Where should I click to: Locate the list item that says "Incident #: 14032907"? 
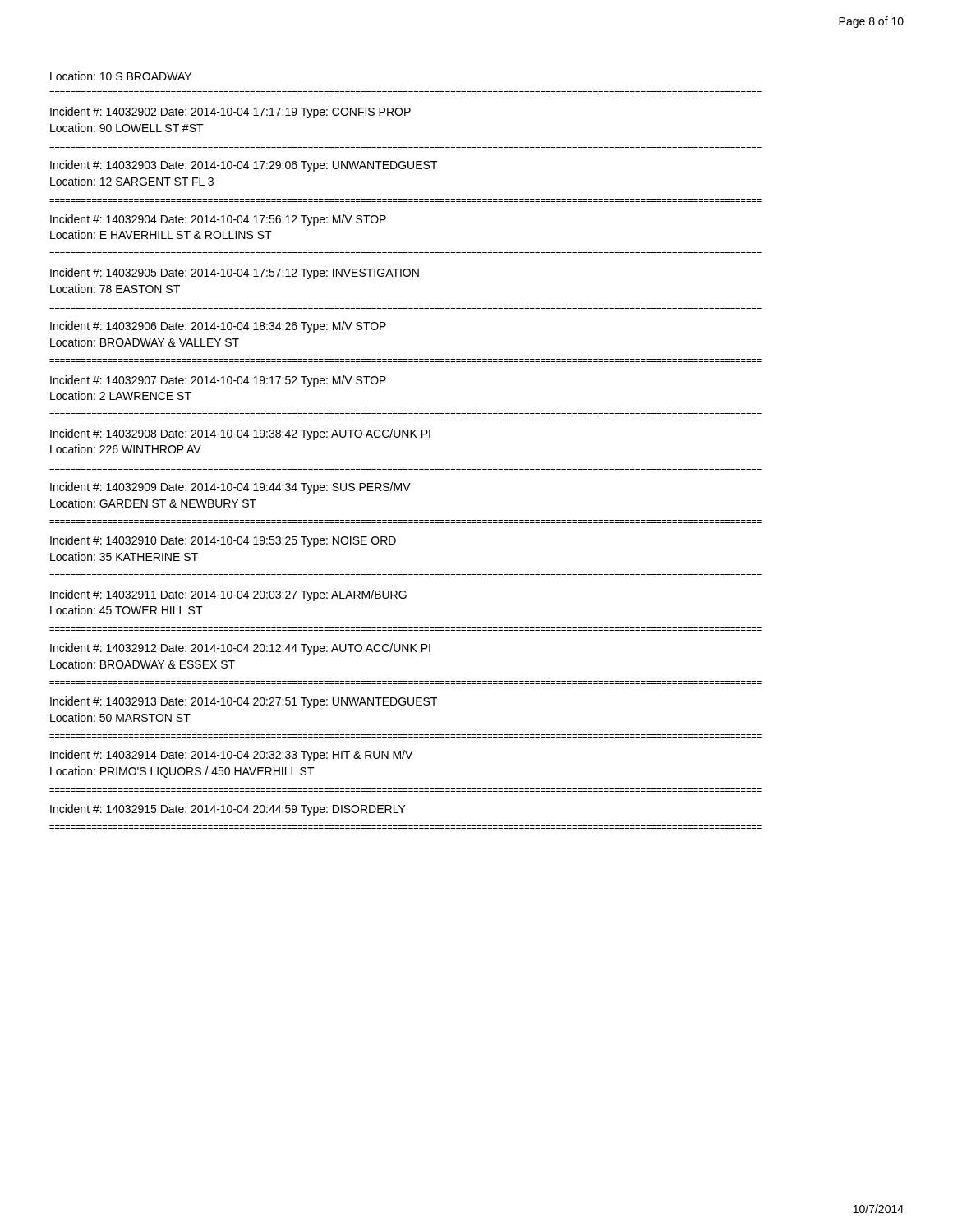(218, 381)
